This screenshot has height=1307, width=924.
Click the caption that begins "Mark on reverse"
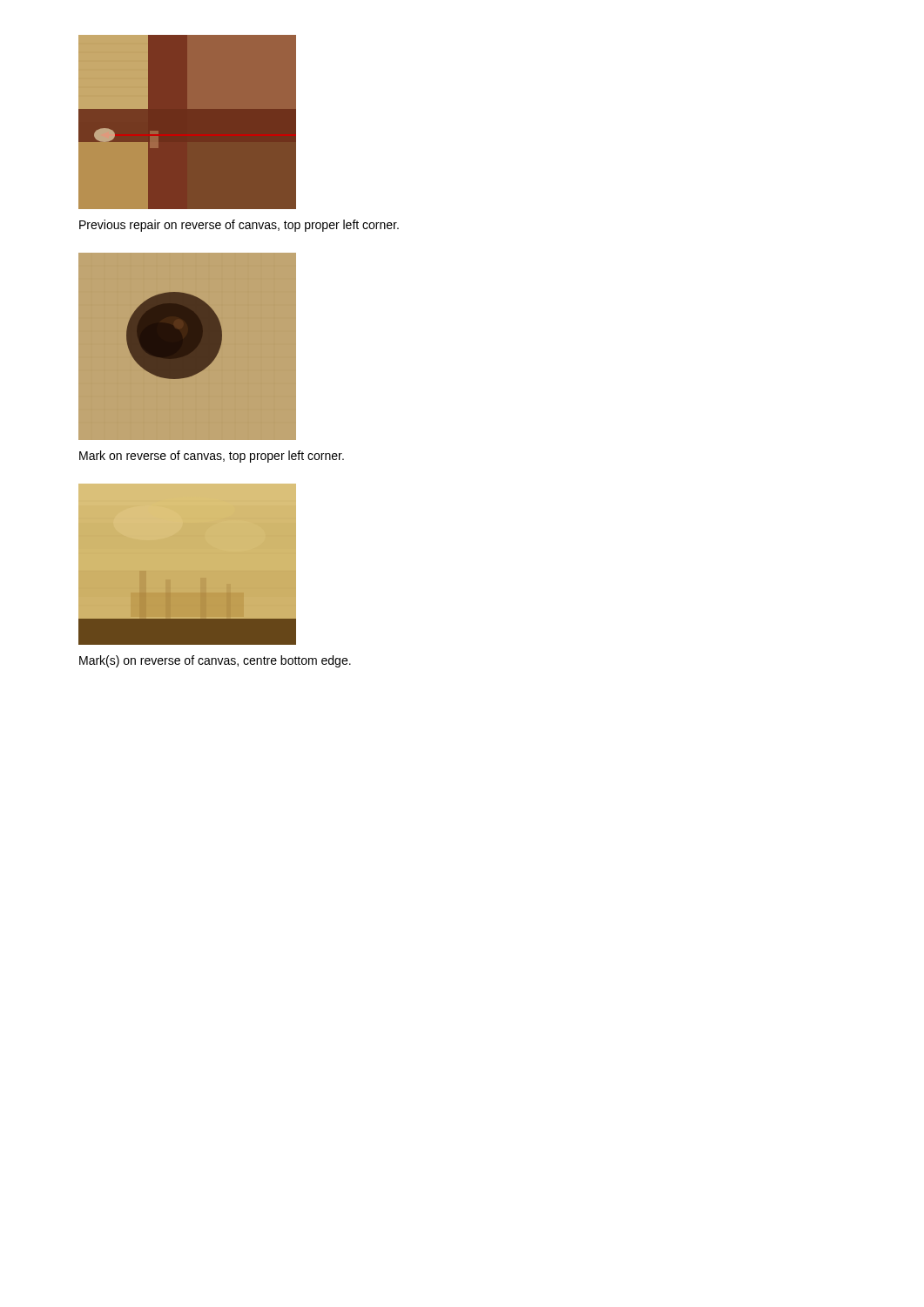coord(212,456)
